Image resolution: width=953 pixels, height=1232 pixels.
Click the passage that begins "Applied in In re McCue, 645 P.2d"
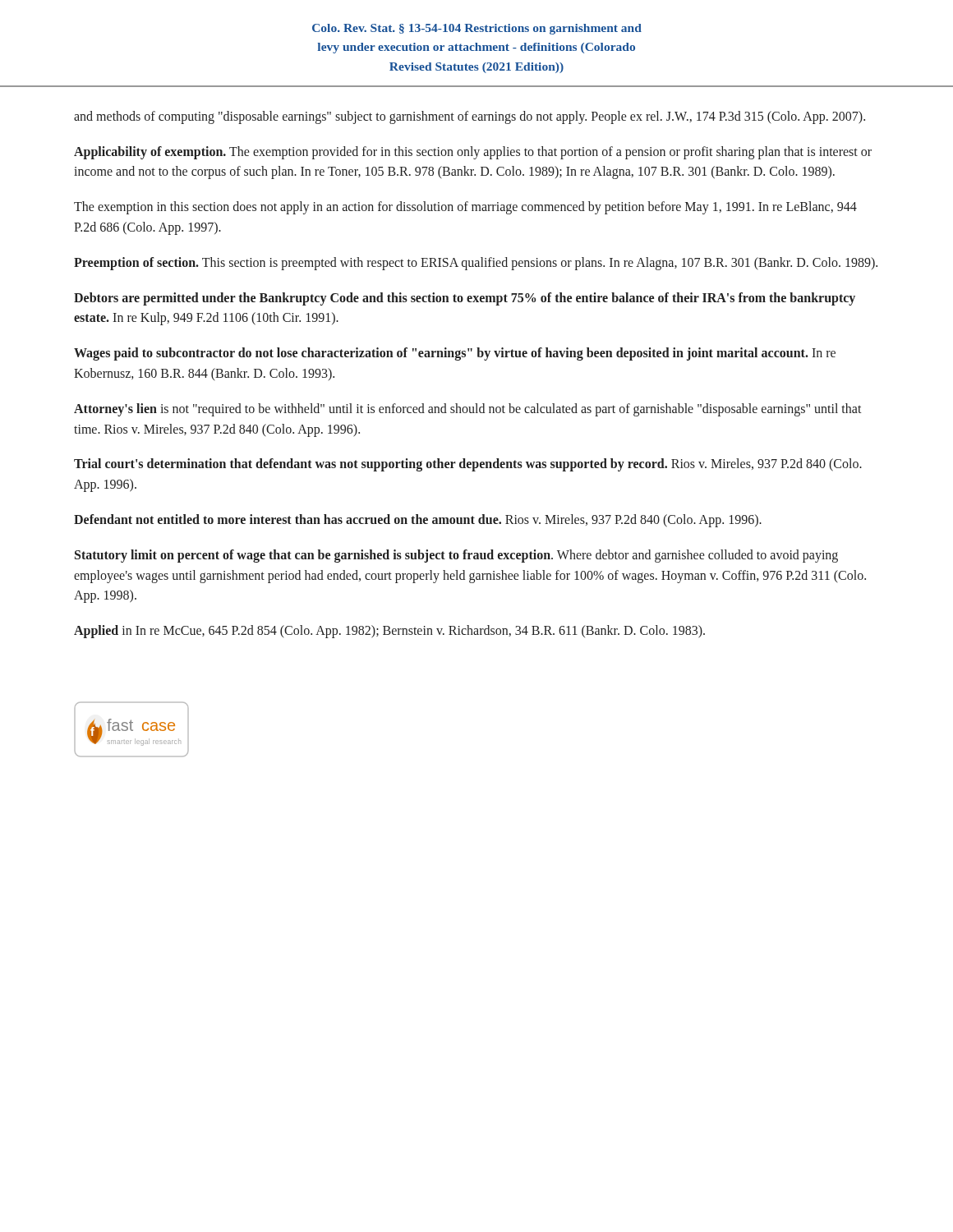(x=390, y=630)
